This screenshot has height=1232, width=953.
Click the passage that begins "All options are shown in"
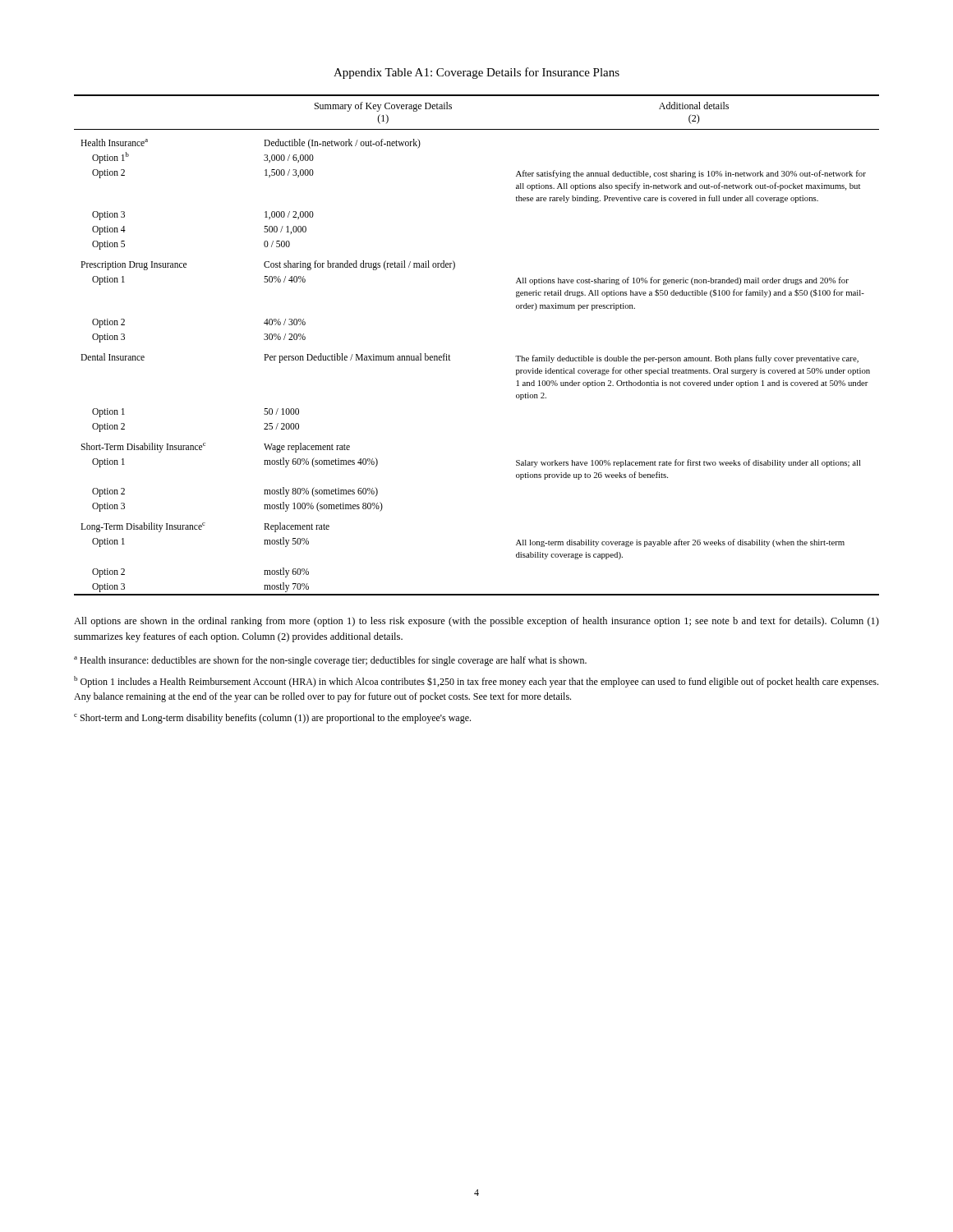[x=476, y=629]
